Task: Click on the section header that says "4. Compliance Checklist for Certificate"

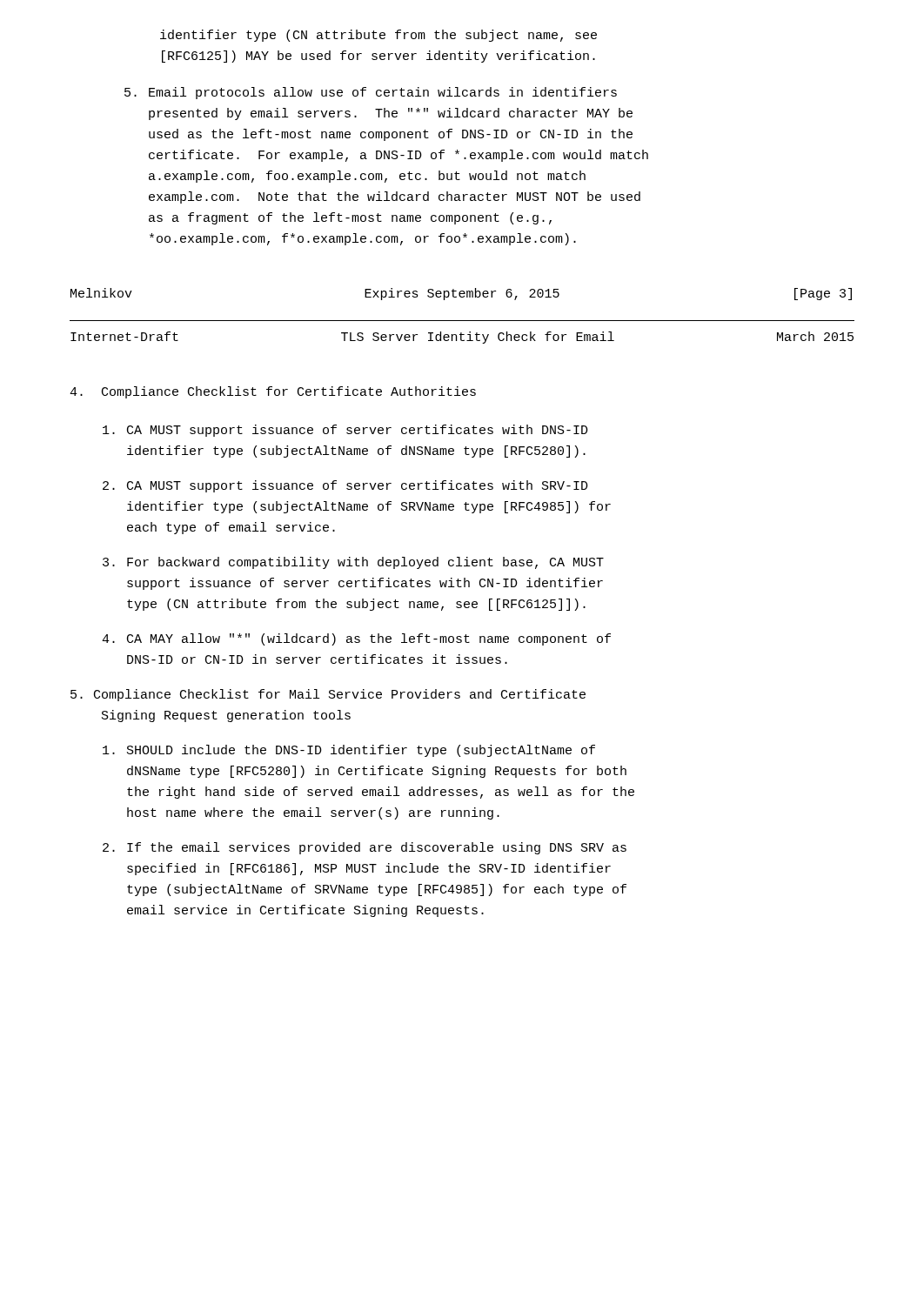Action: pyautogui.click(x=273, y=393)
